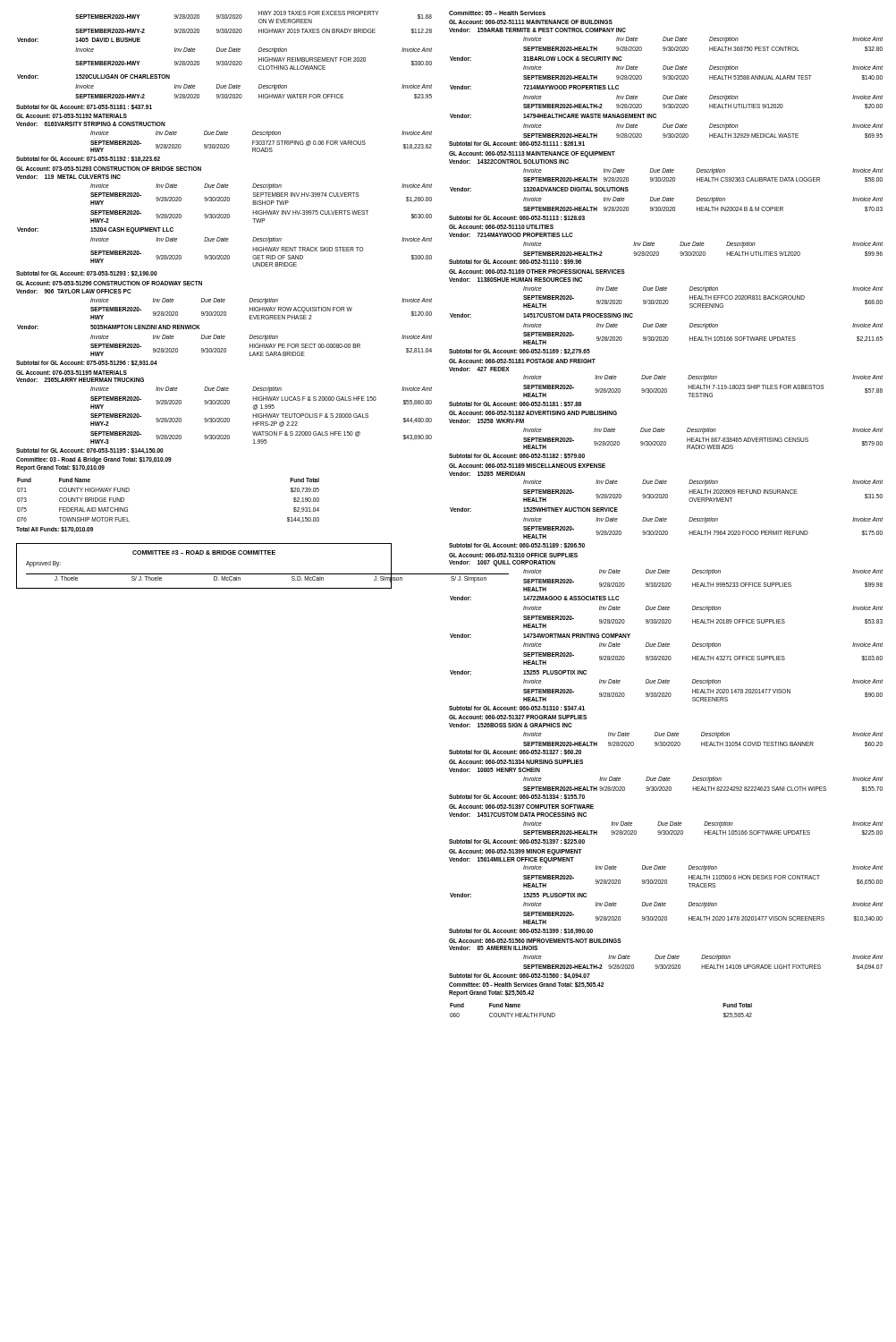Locate the text with the text "Total All Funds: $170,010.09"
This screenshot has height=1342, width=896.
click(x=55, y=529)
